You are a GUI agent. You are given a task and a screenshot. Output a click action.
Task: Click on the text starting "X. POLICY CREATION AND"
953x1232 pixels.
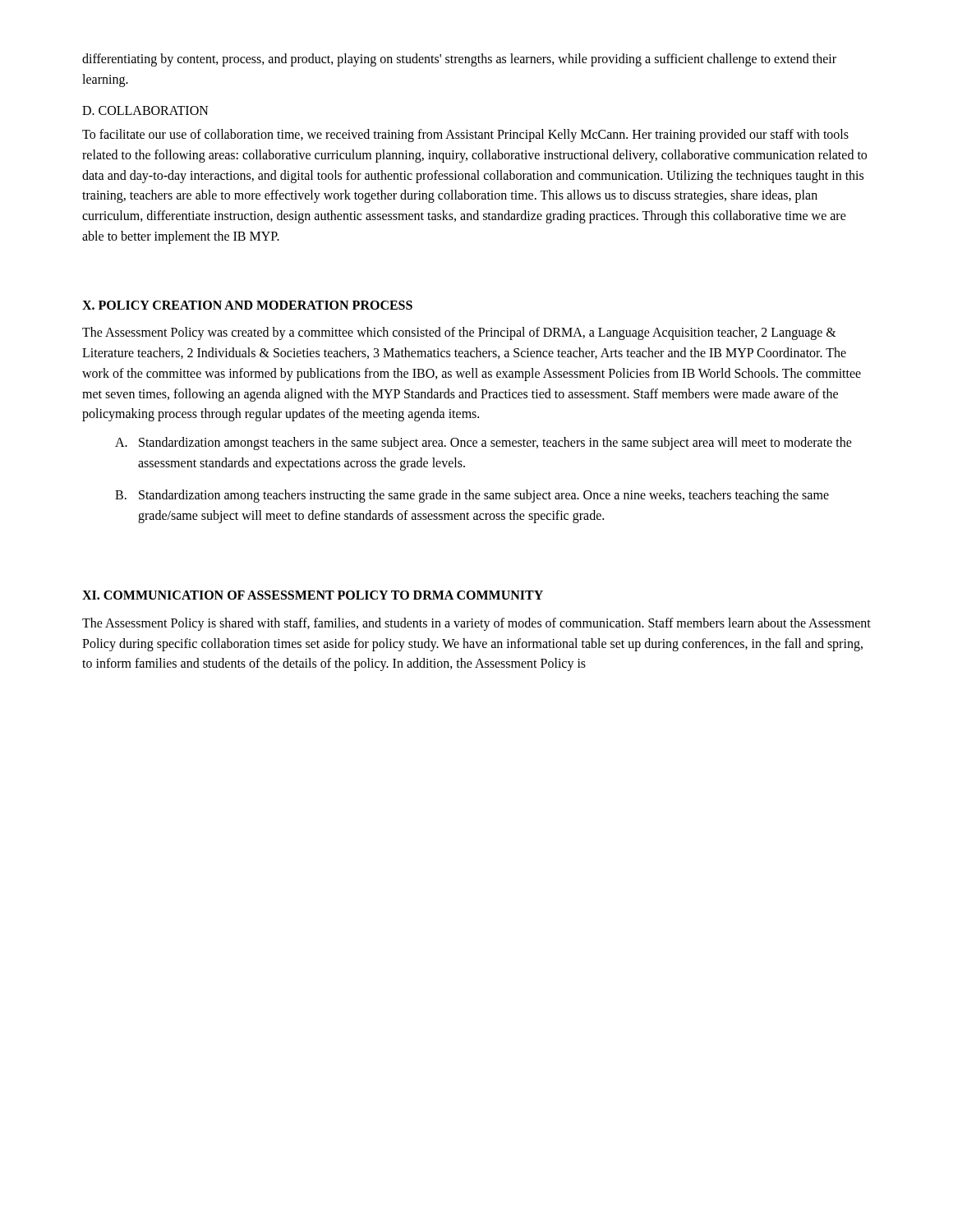[x=247, y=305]
